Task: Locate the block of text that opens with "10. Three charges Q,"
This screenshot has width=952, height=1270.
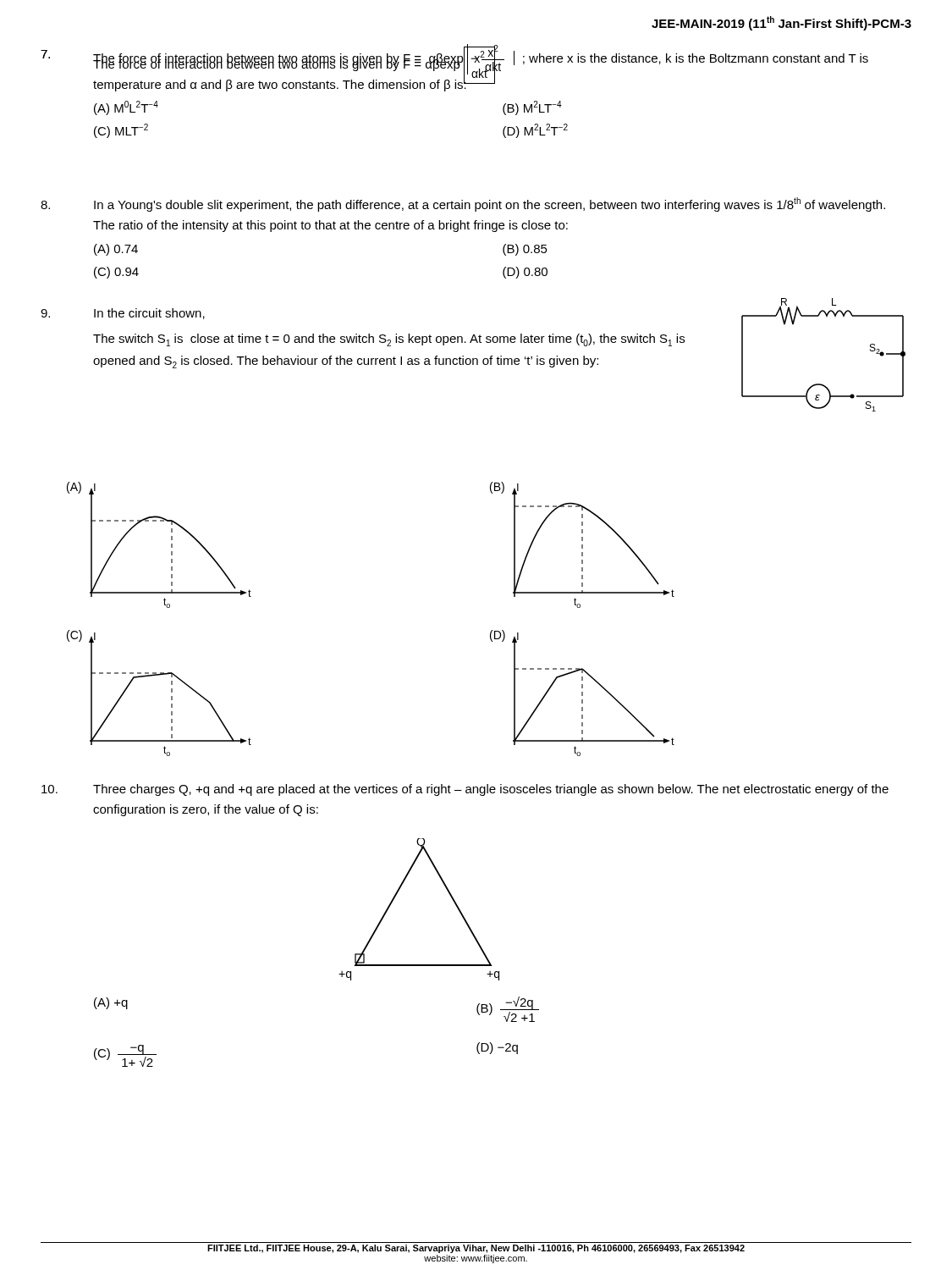Action: tap(476, 799)
